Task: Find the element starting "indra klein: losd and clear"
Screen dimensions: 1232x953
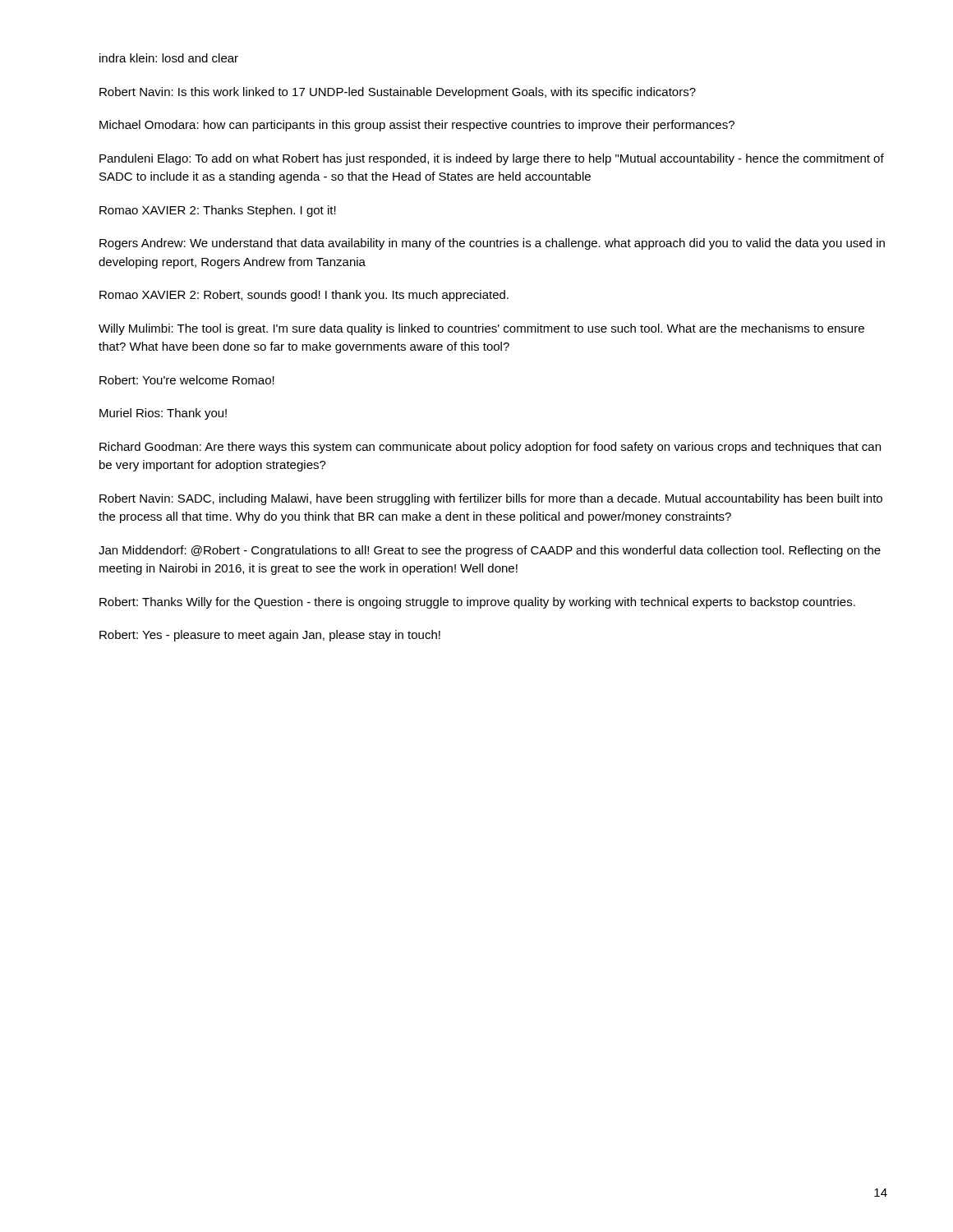Action: point(168,58)
